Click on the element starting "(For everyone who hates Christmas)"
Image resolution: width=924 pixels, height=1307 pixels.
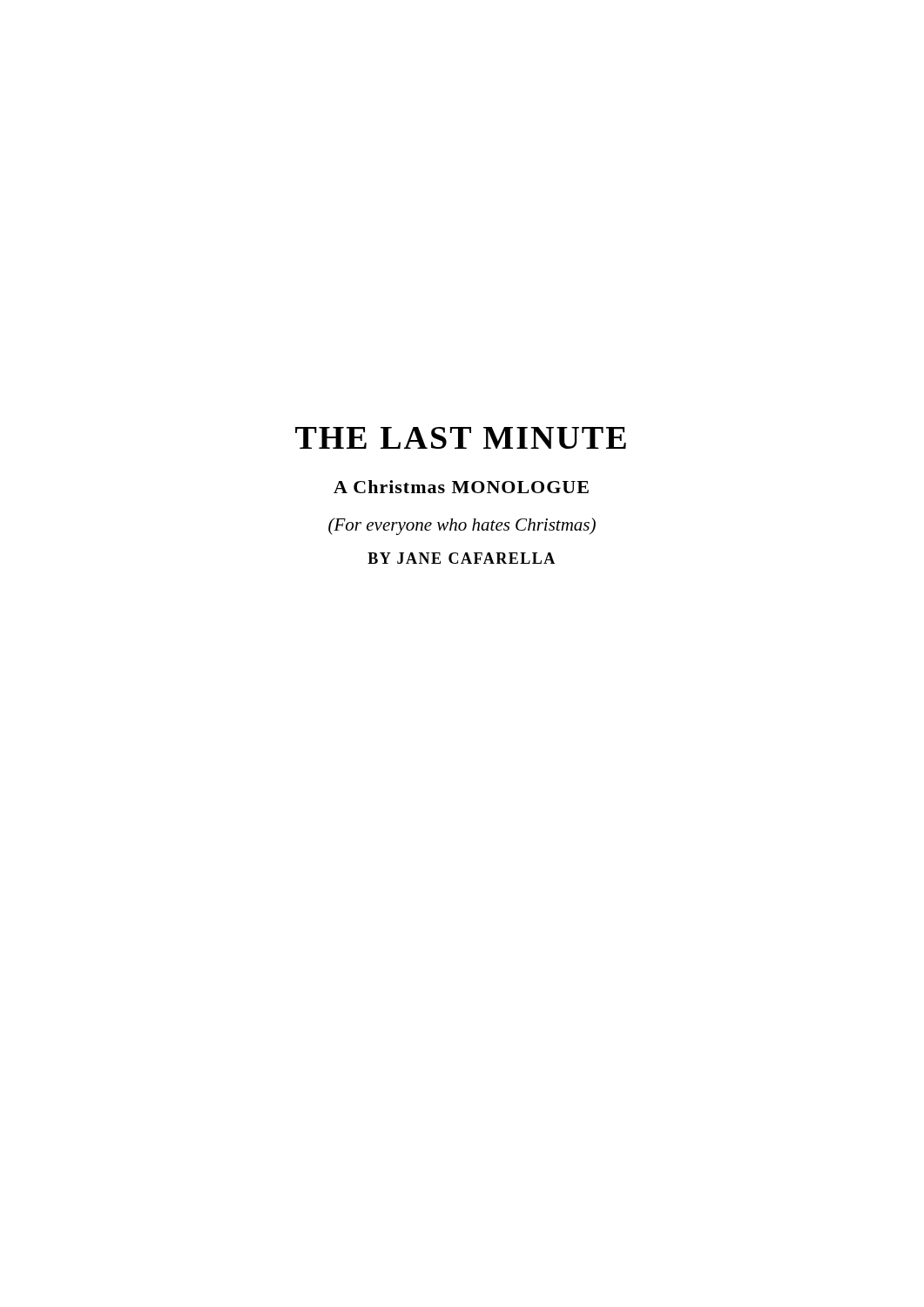tap(462, 524)
